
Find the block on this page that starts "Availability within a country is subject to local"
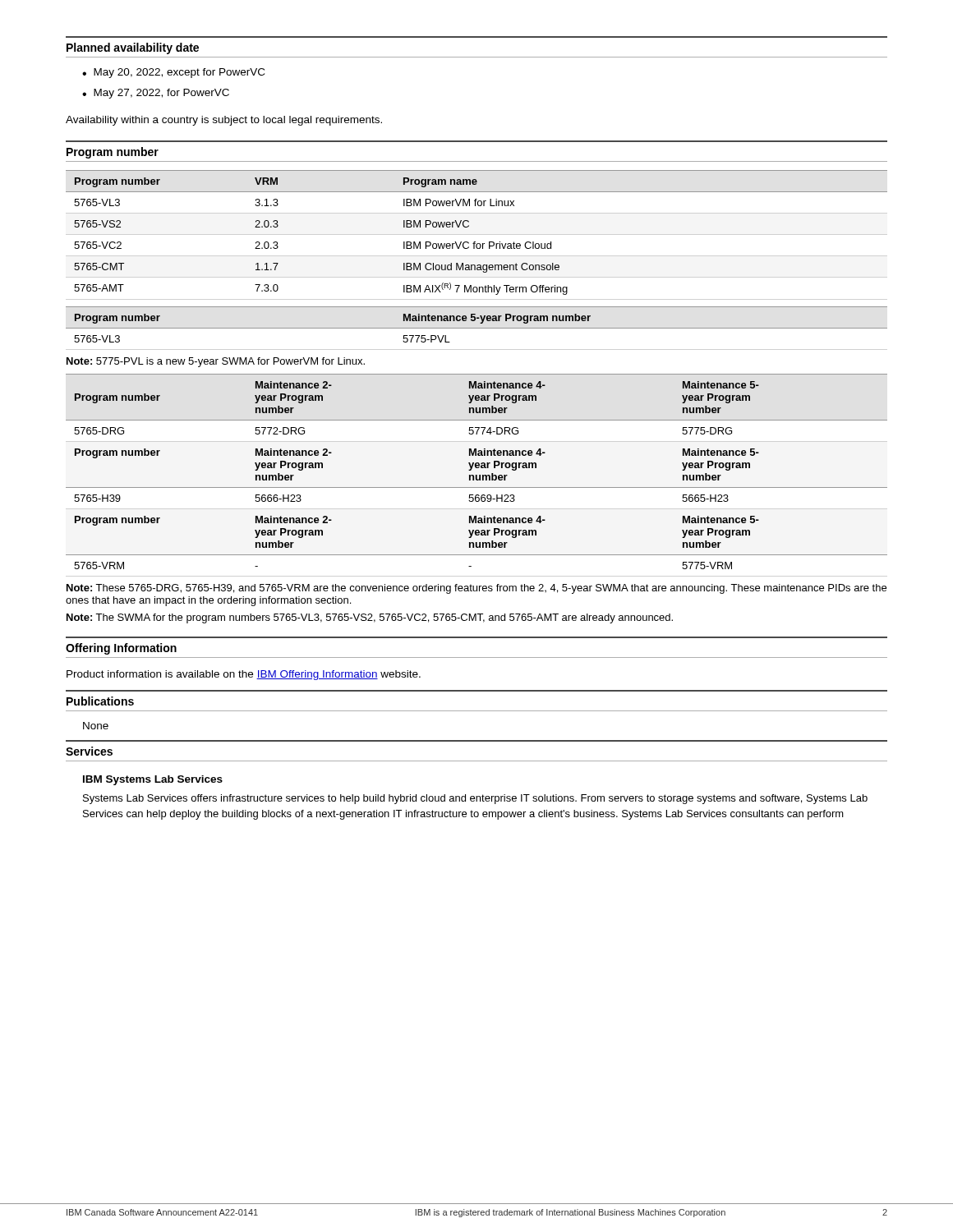tap(224, 119)
